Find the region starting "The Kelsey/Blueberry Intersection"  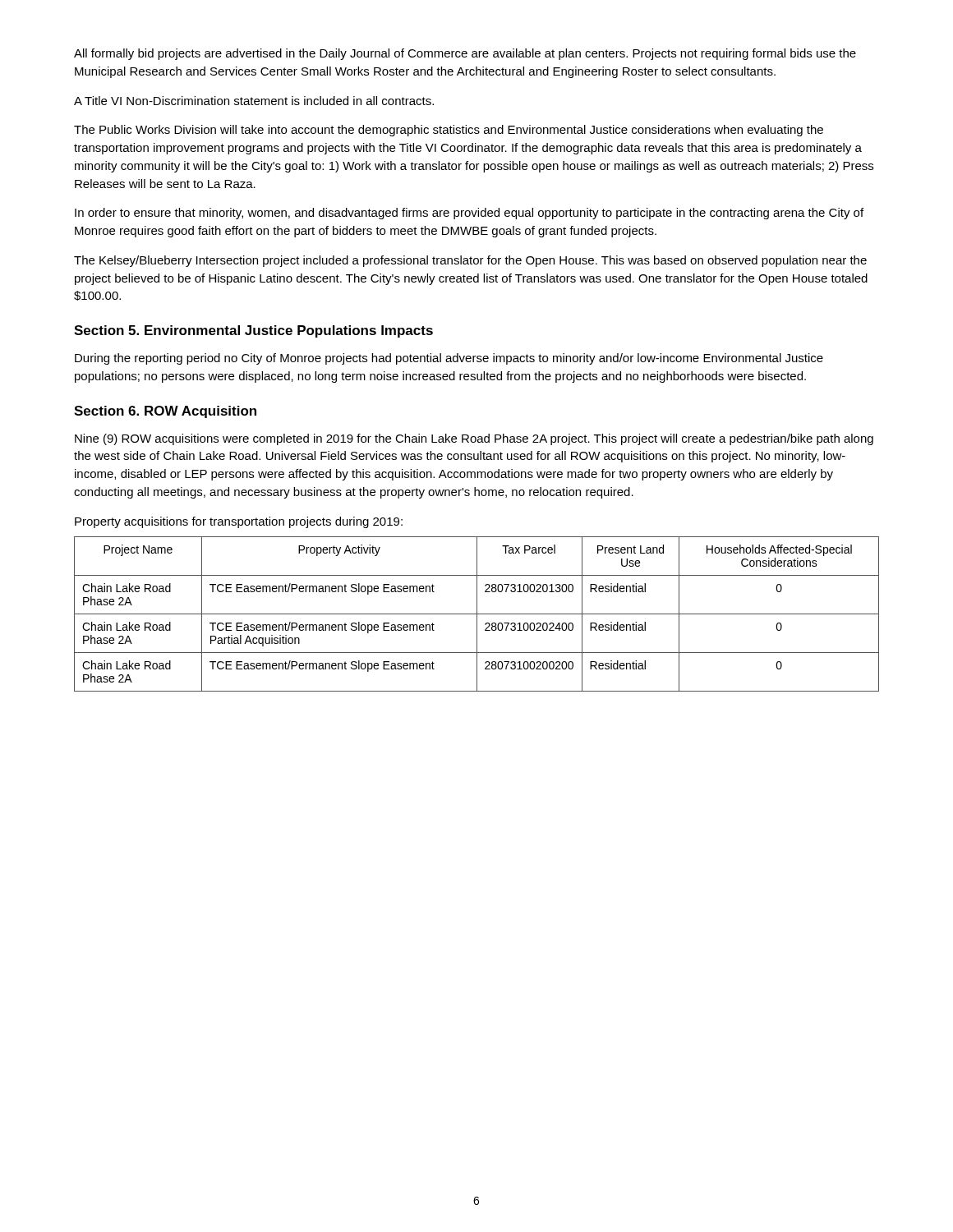(x=471, y=278)
